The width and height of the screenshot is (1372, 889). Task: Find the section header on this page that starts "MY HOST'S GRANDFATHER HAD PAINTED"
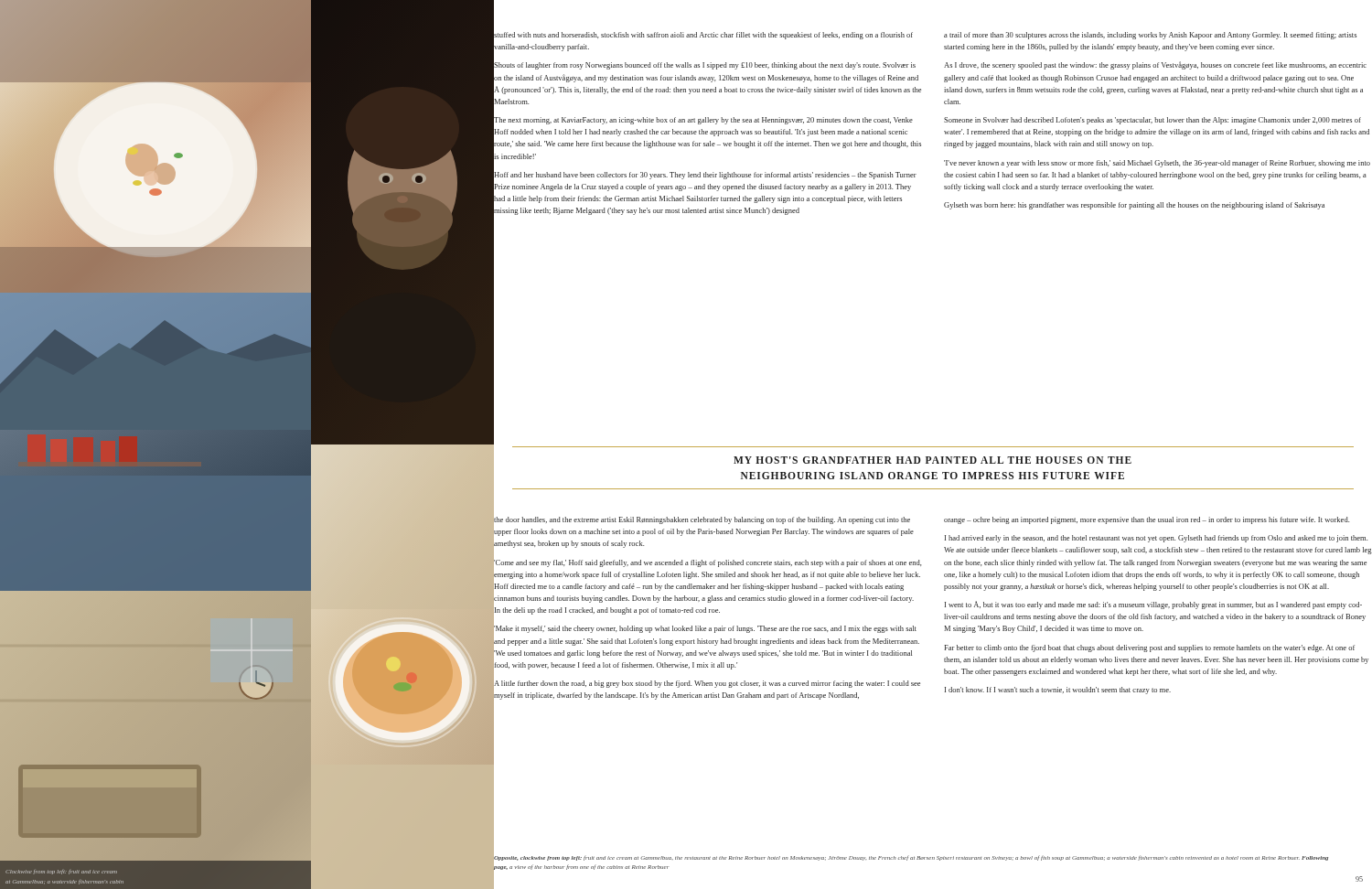coord(933,468)
